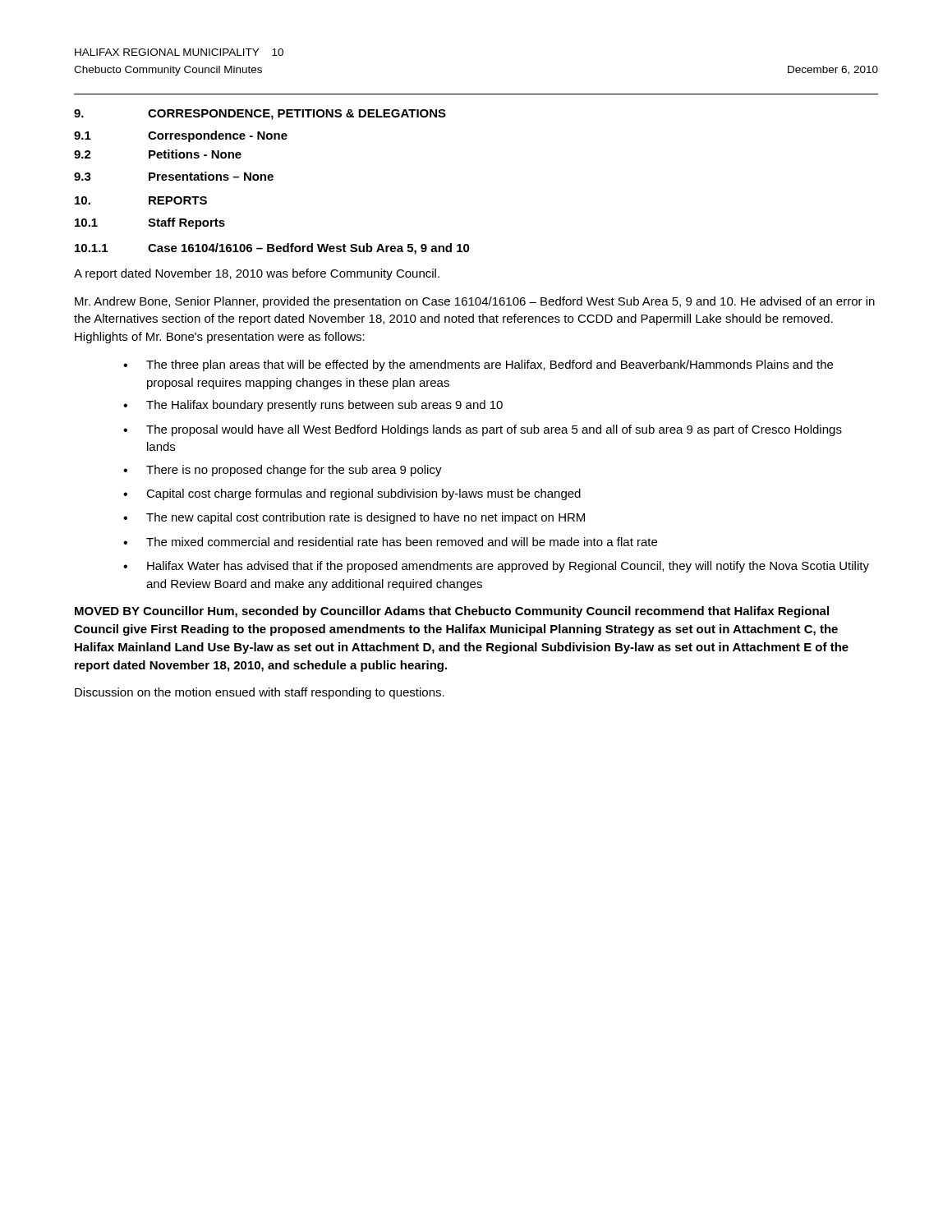The width and height of the screenshot is (952, 1232).
Task: Locate the text block starting "10.1.1 Case 16104/16106"
Action: tap(272, 248)
